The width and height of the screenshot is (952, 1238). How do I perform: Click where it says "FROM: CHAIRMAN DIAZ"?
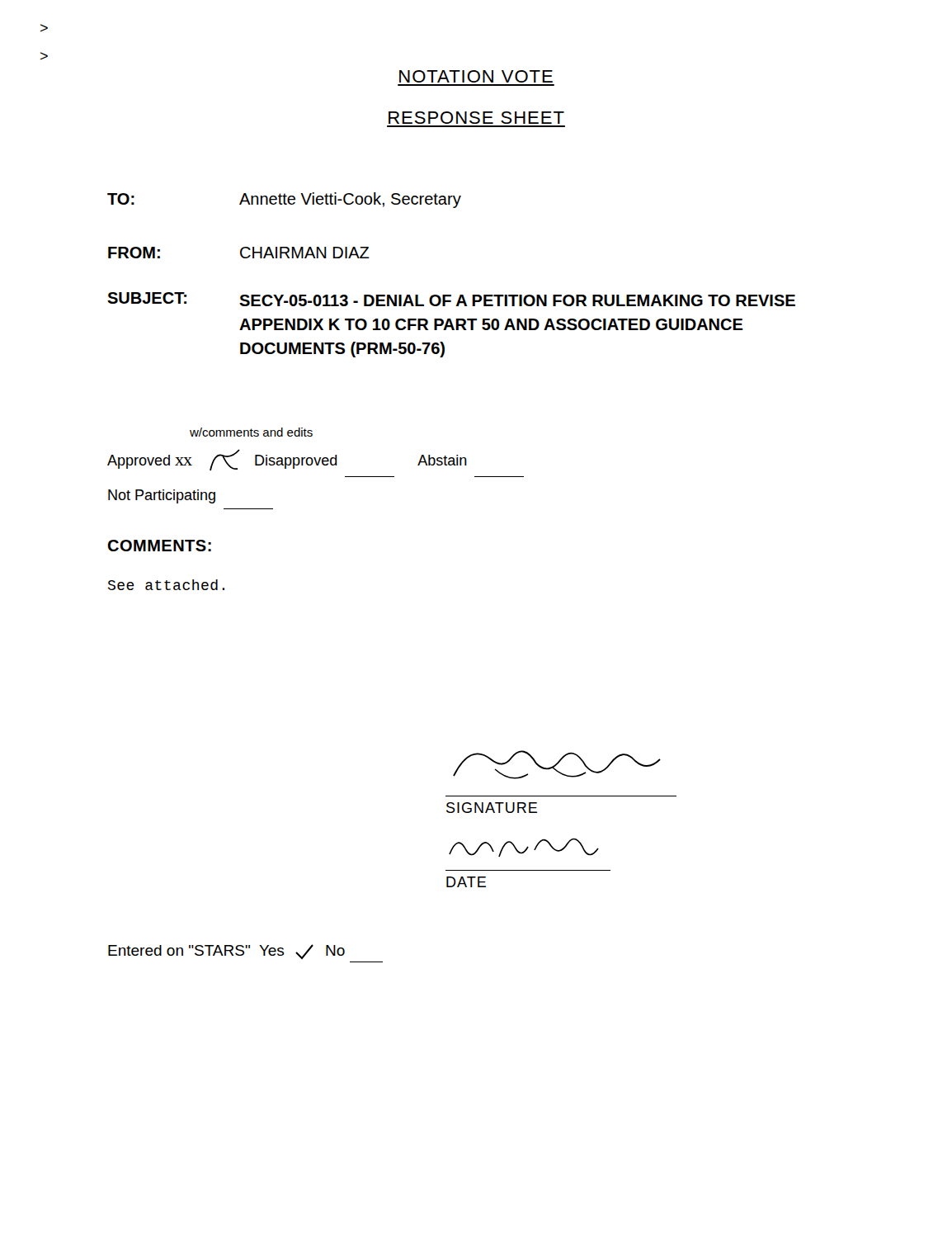238,253
